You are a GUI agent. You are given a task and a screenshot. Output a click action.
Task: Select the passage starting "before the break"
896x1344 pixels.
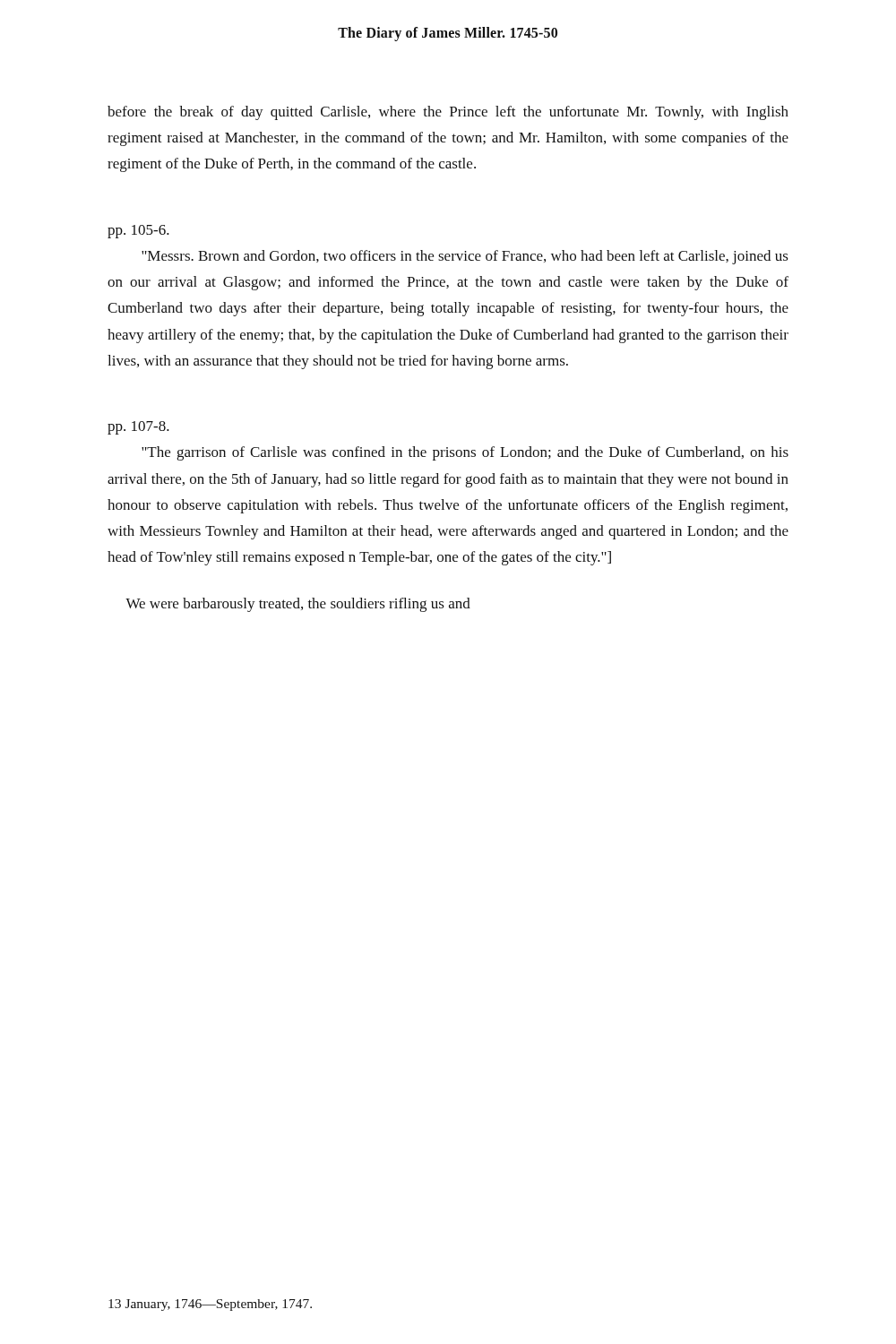pos(448,138)
